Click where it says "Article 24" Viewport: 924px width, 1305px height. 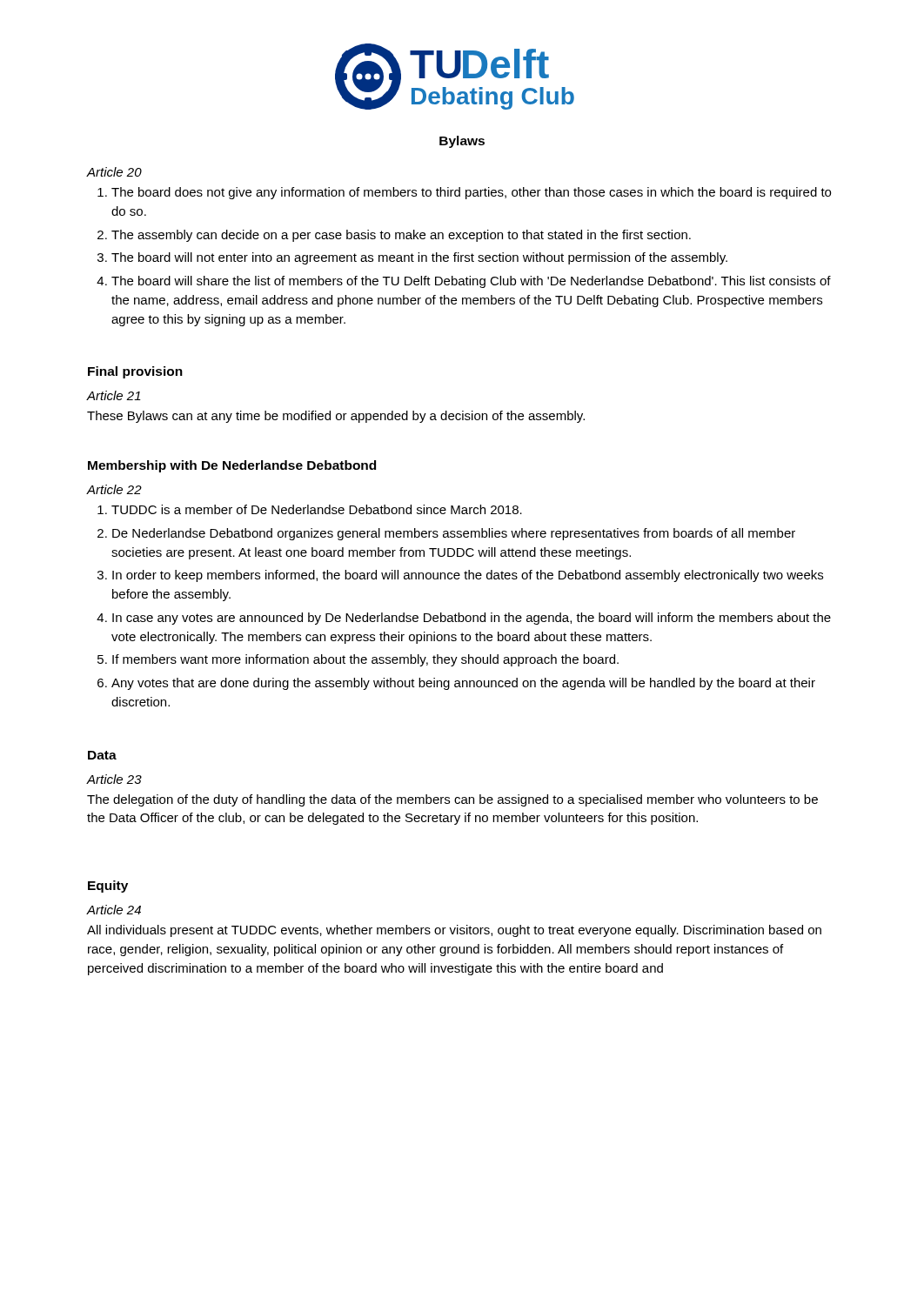(114, 910)
